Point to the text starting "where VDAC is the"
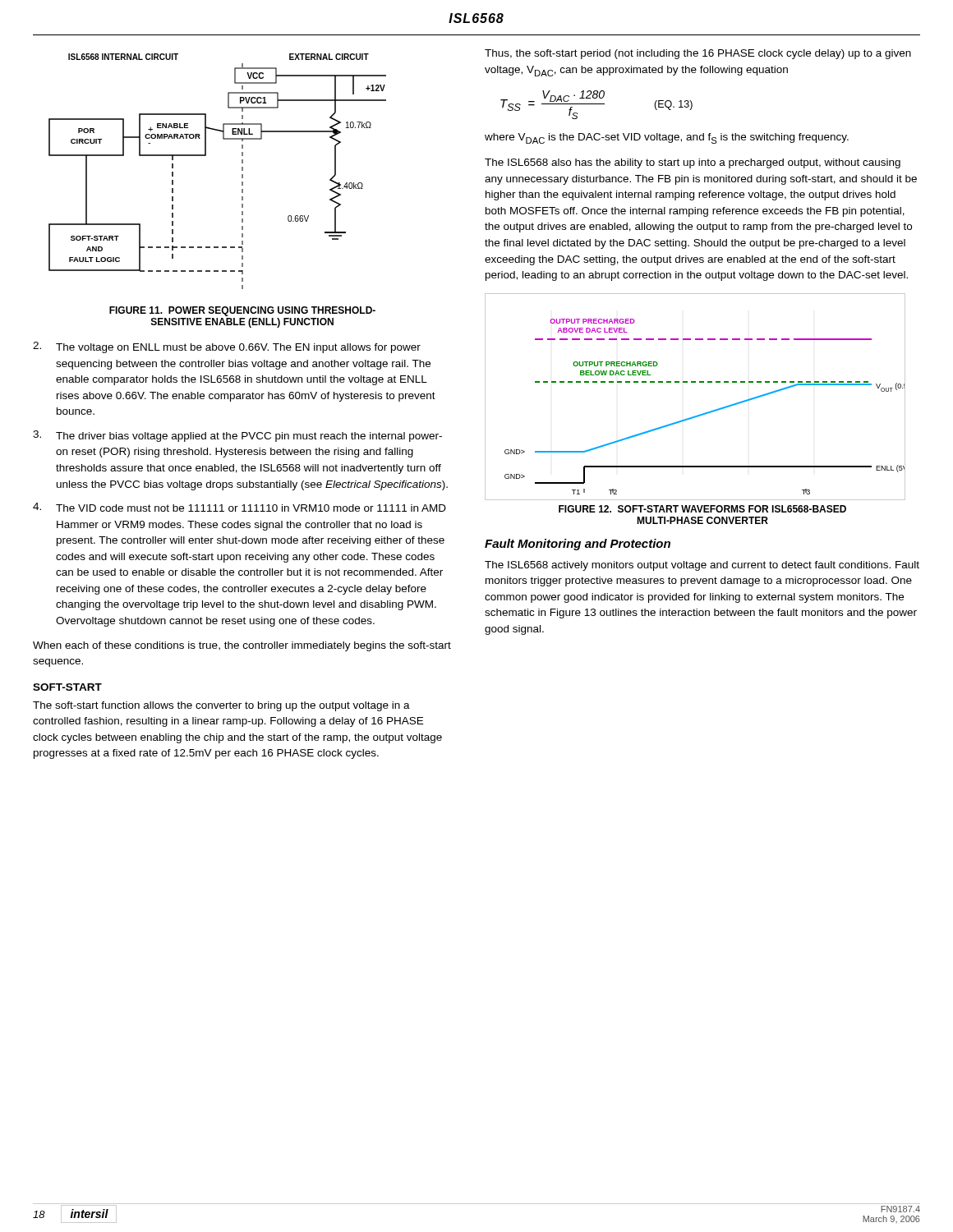953x1232 pixels. [x=667, y=138]
